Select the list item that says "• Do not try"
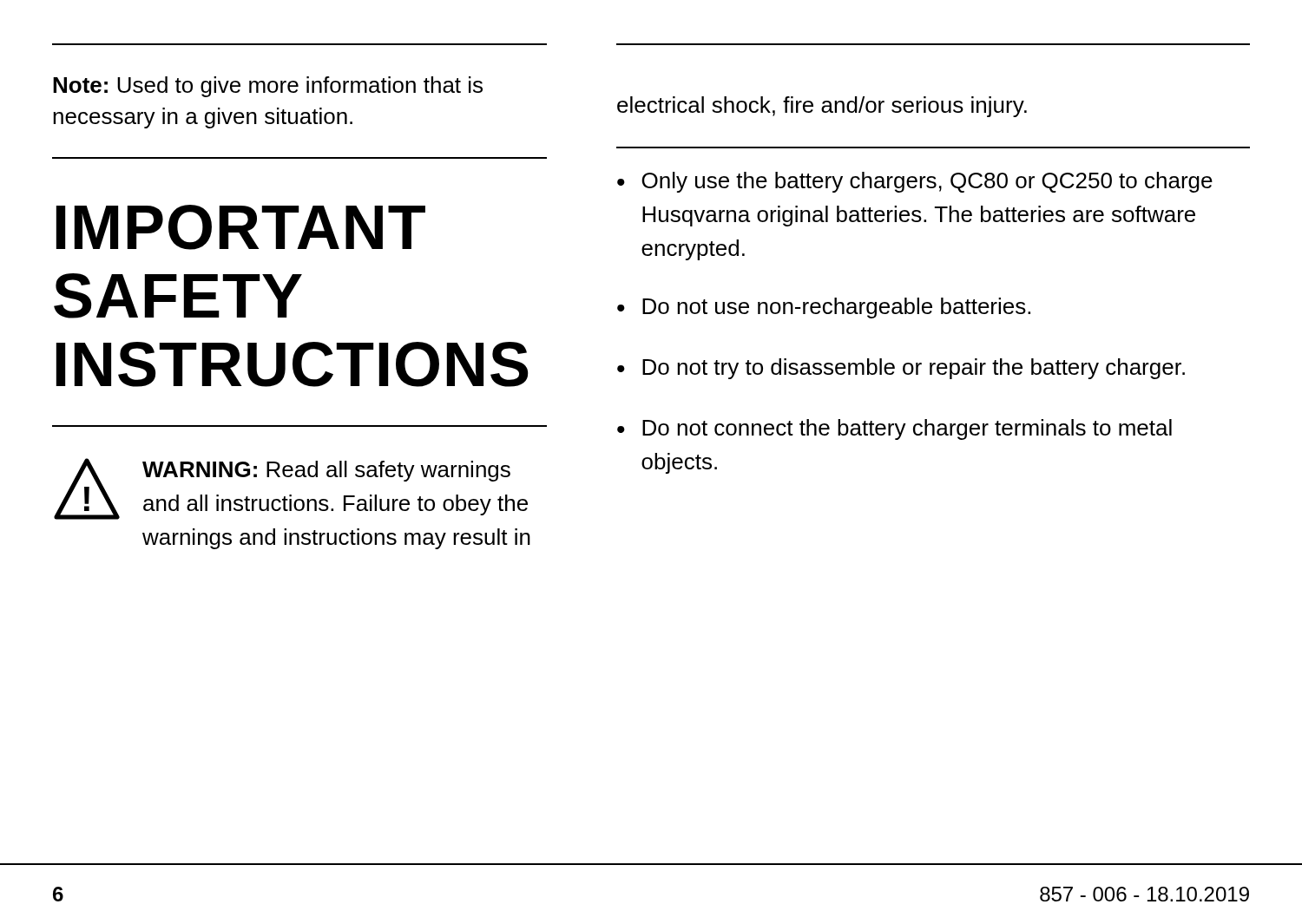The width and height of the screenshot is (1302, 924). coord(933,369)
